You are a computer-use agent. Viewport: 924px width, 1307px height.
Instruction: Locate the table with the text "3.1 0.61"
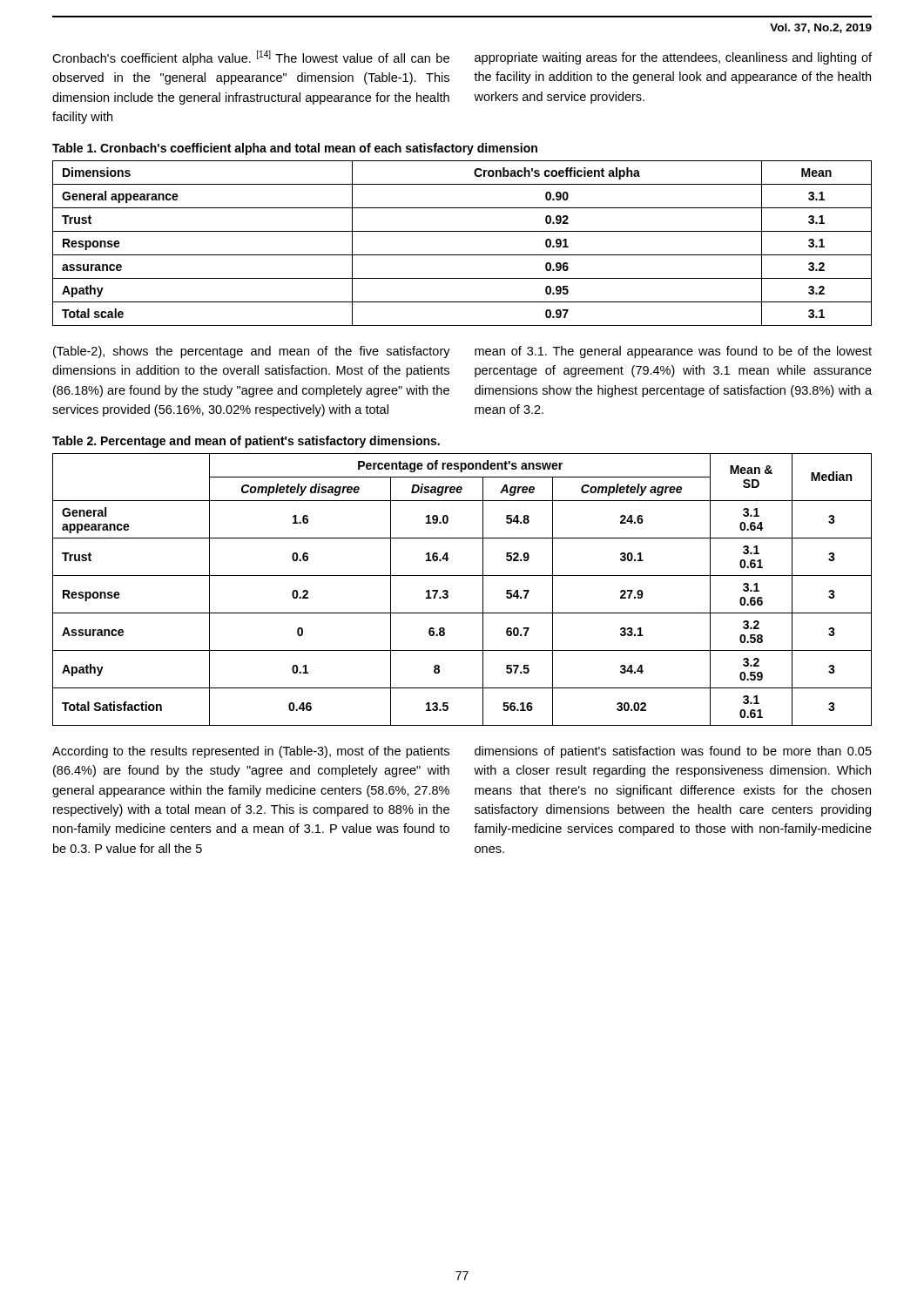462,589
